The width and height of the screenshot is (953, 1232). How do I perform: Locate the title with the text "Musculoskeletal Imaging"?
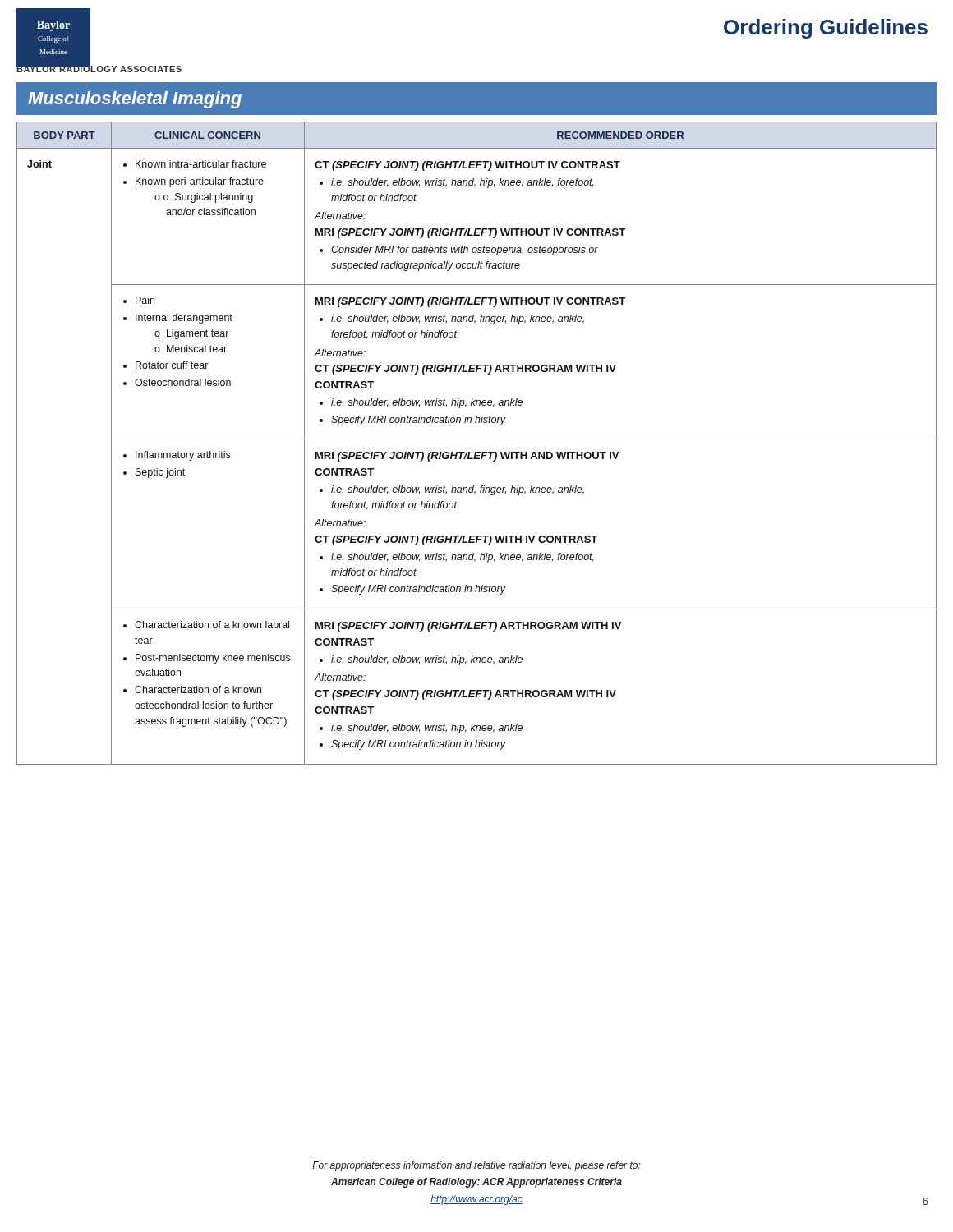(x=135, y=99)
